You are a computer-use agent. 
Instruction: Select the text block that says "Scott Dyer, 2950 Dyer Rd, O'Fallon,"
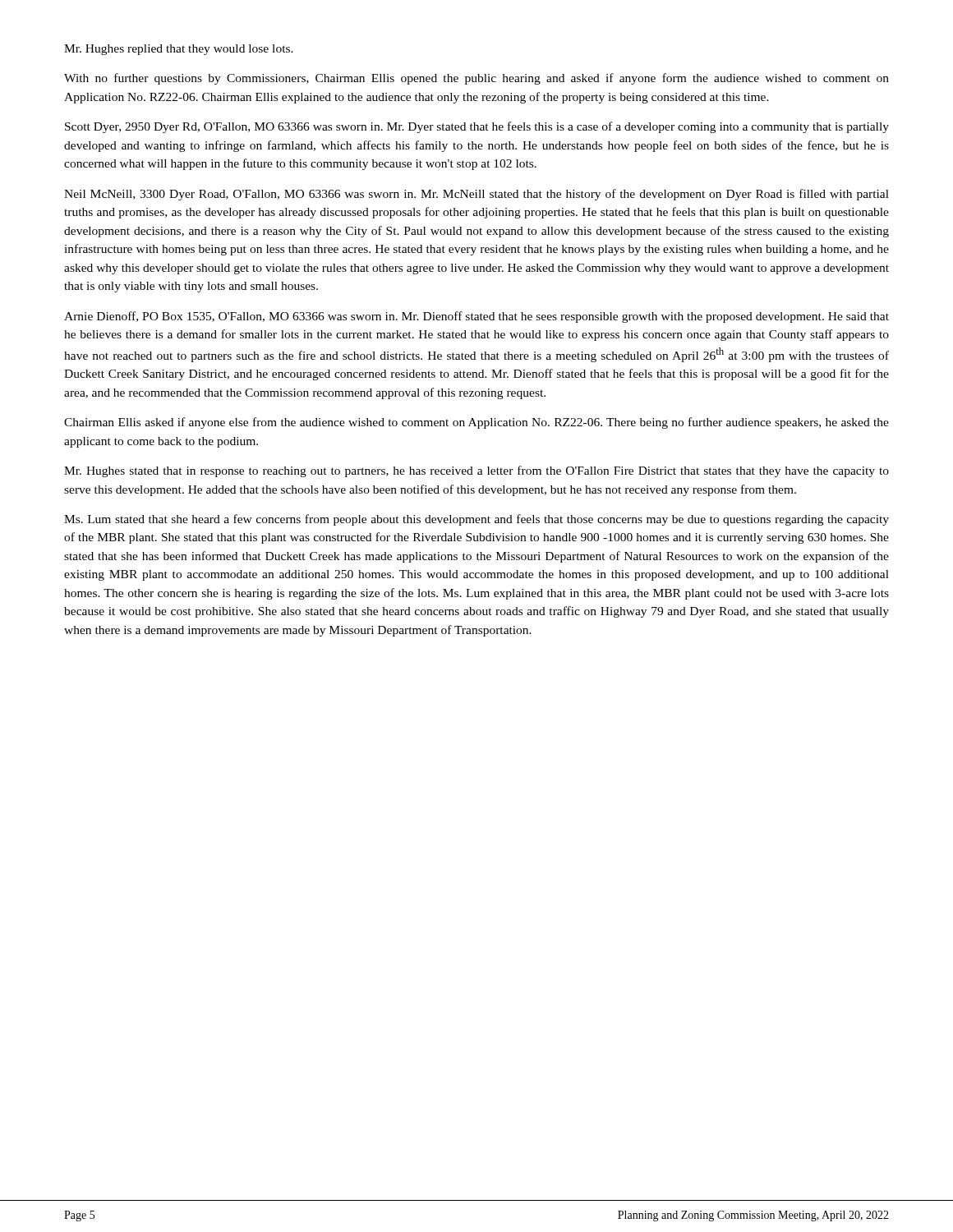click(476, 145)
